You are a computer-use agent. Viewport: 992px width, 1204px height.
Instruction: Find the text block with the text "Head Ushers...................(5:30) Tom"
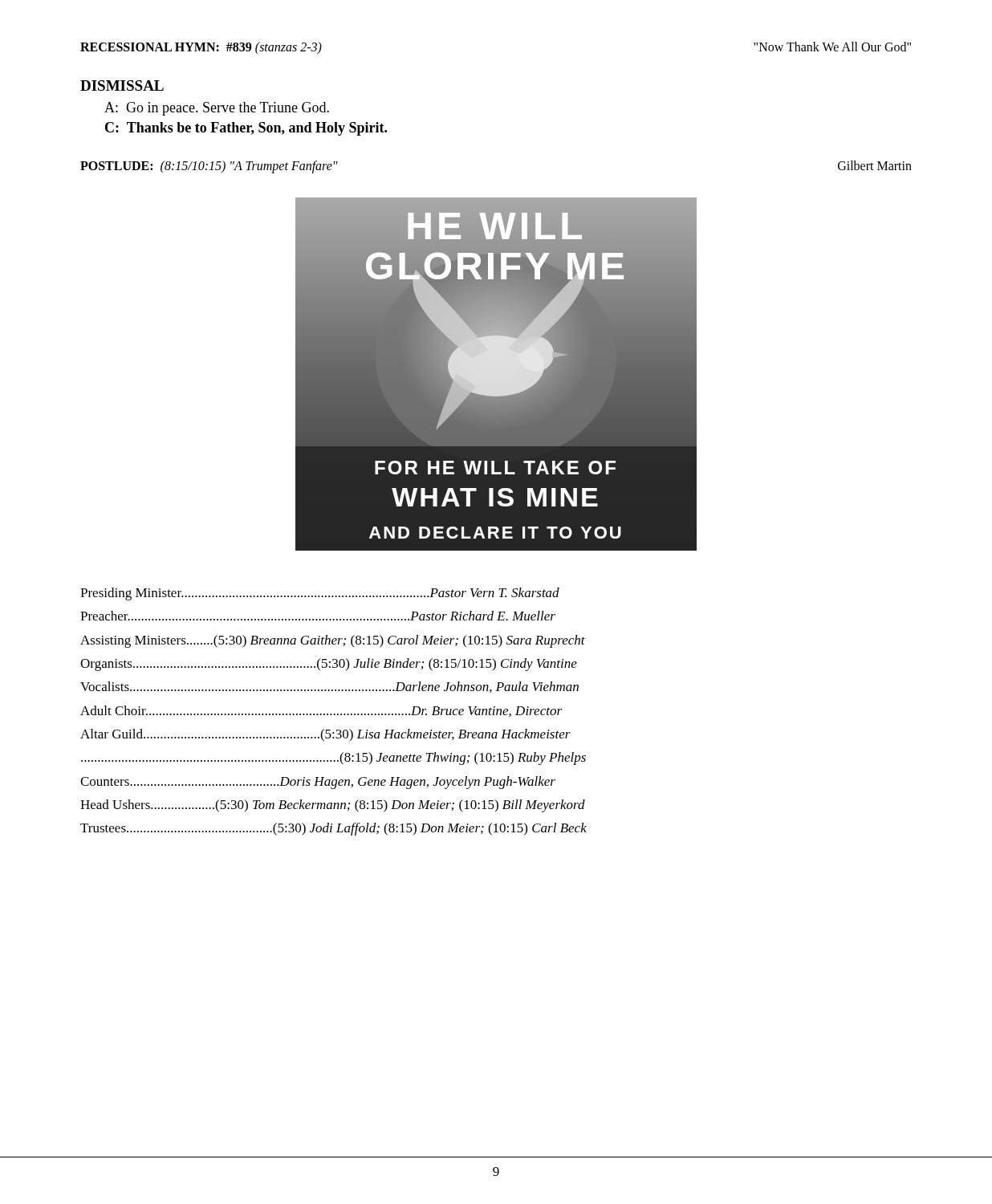[x=333, y=805]
